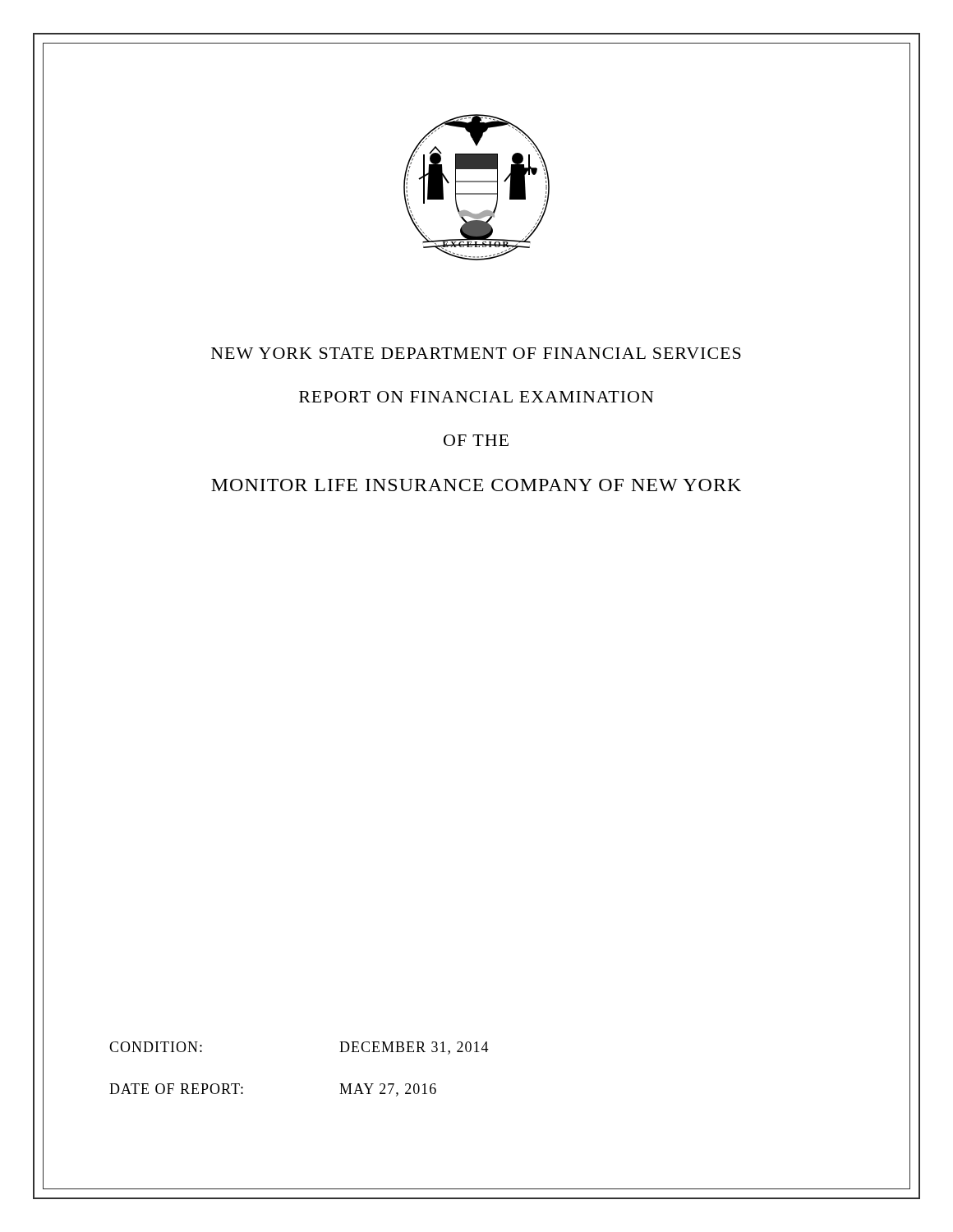953x1232 pixels.
Task: Point to the passage starting "DATE OF REPORT:"
Action: pos(177,1089)
